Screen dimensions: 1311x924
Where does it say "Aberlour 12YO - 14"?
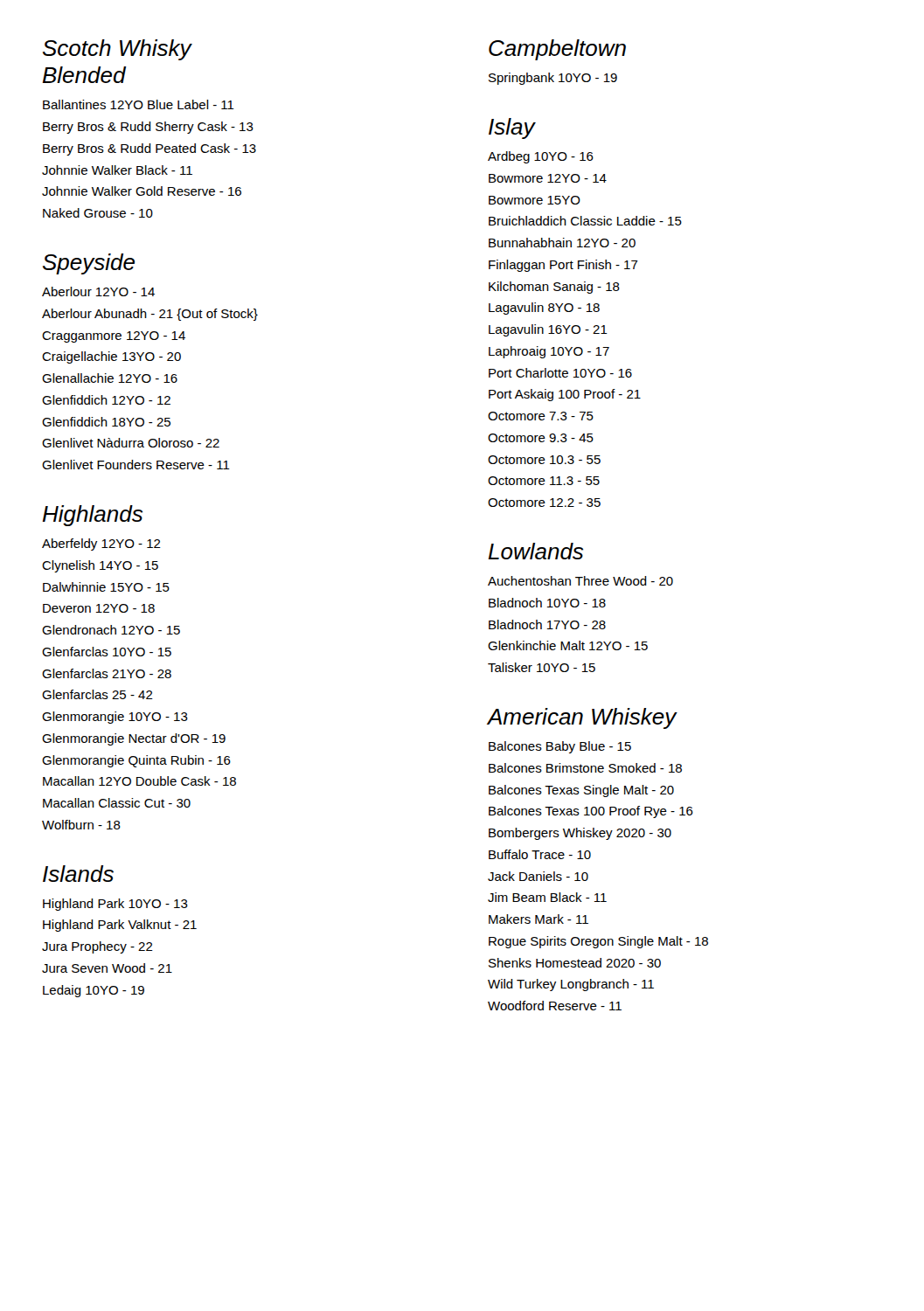[x=98, y=292]
